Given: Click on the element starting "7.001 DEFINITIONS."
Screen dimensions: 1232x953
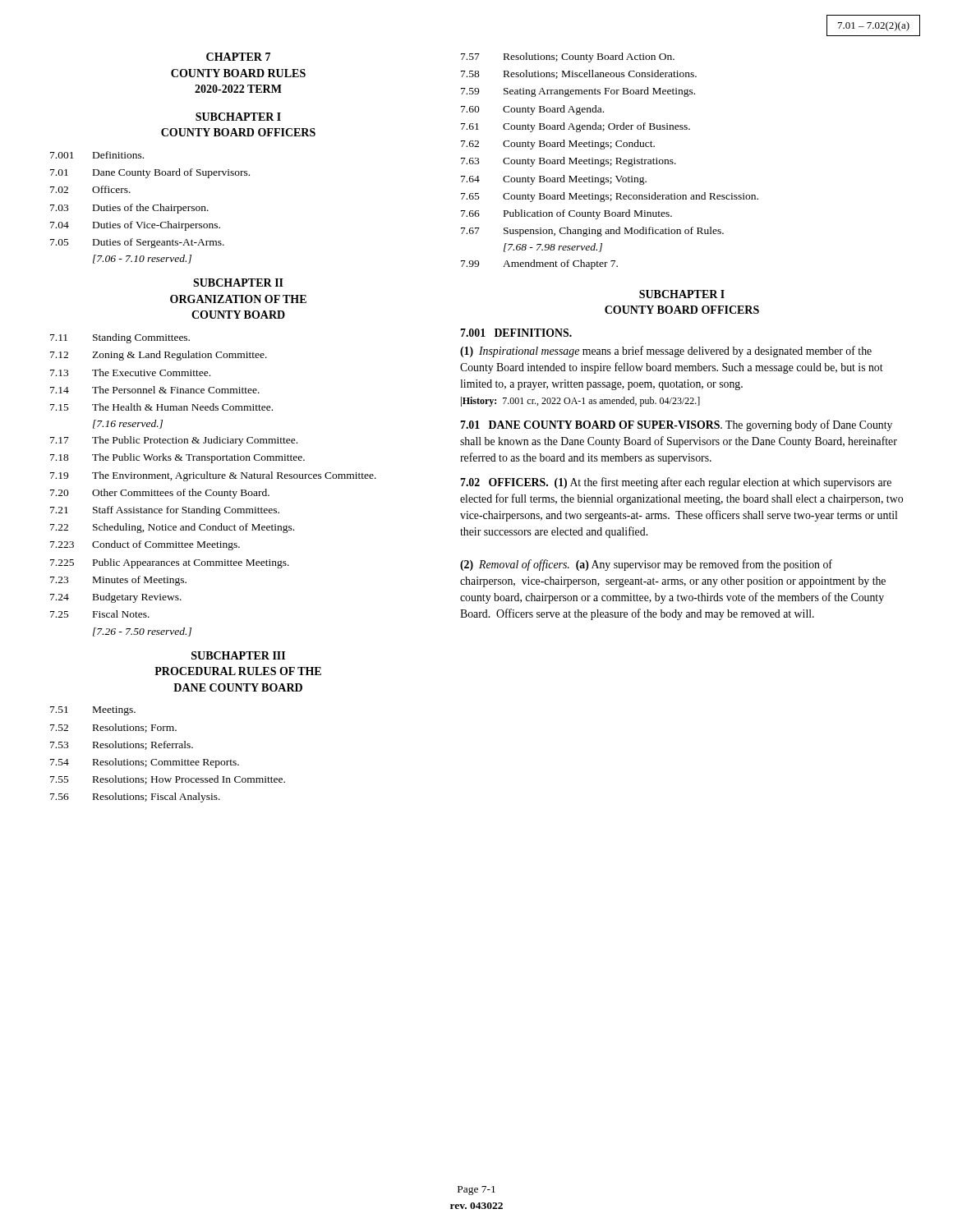Looking at the screenshot, I should [516, 333].
